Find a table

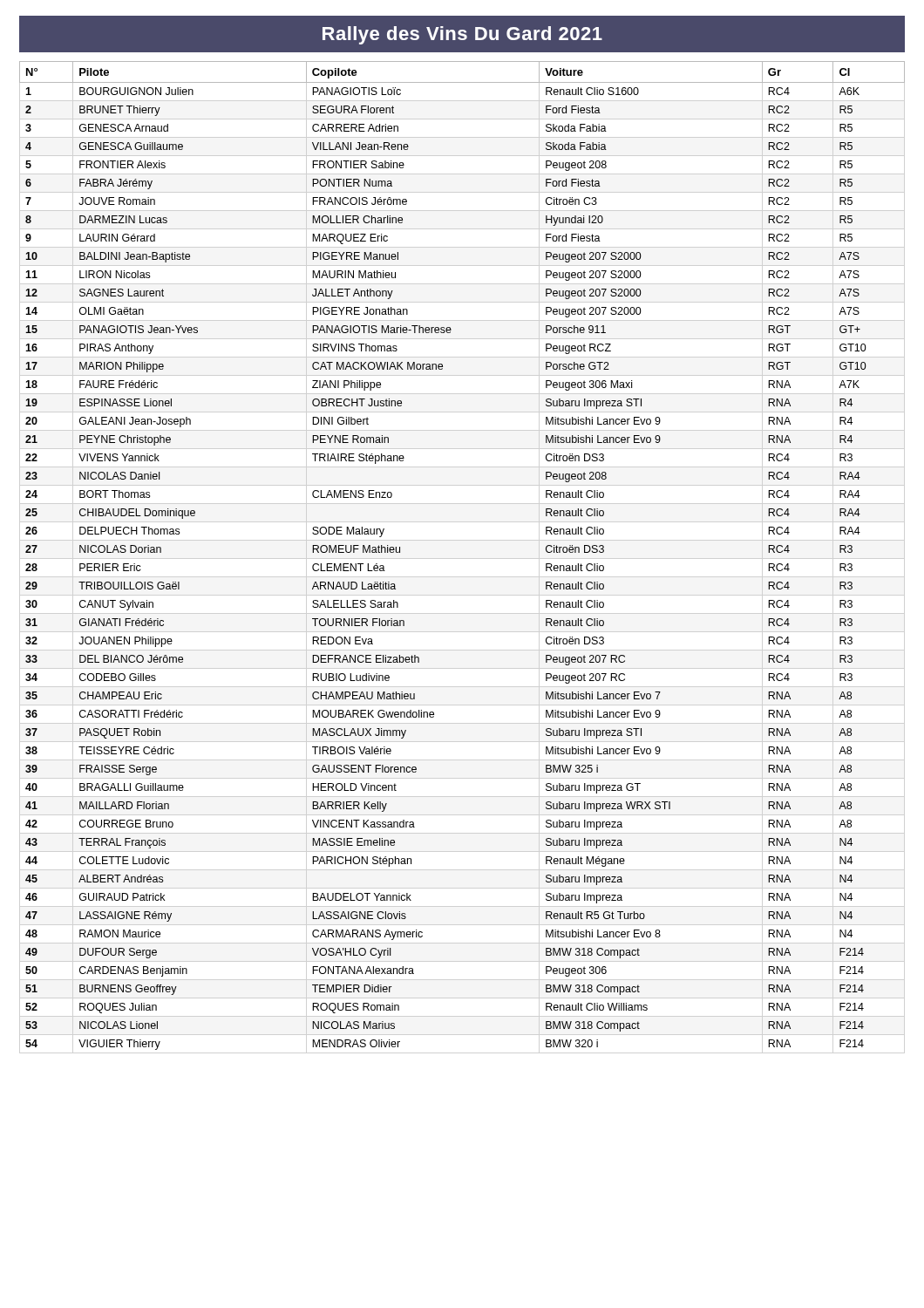[x=462, y=557]
